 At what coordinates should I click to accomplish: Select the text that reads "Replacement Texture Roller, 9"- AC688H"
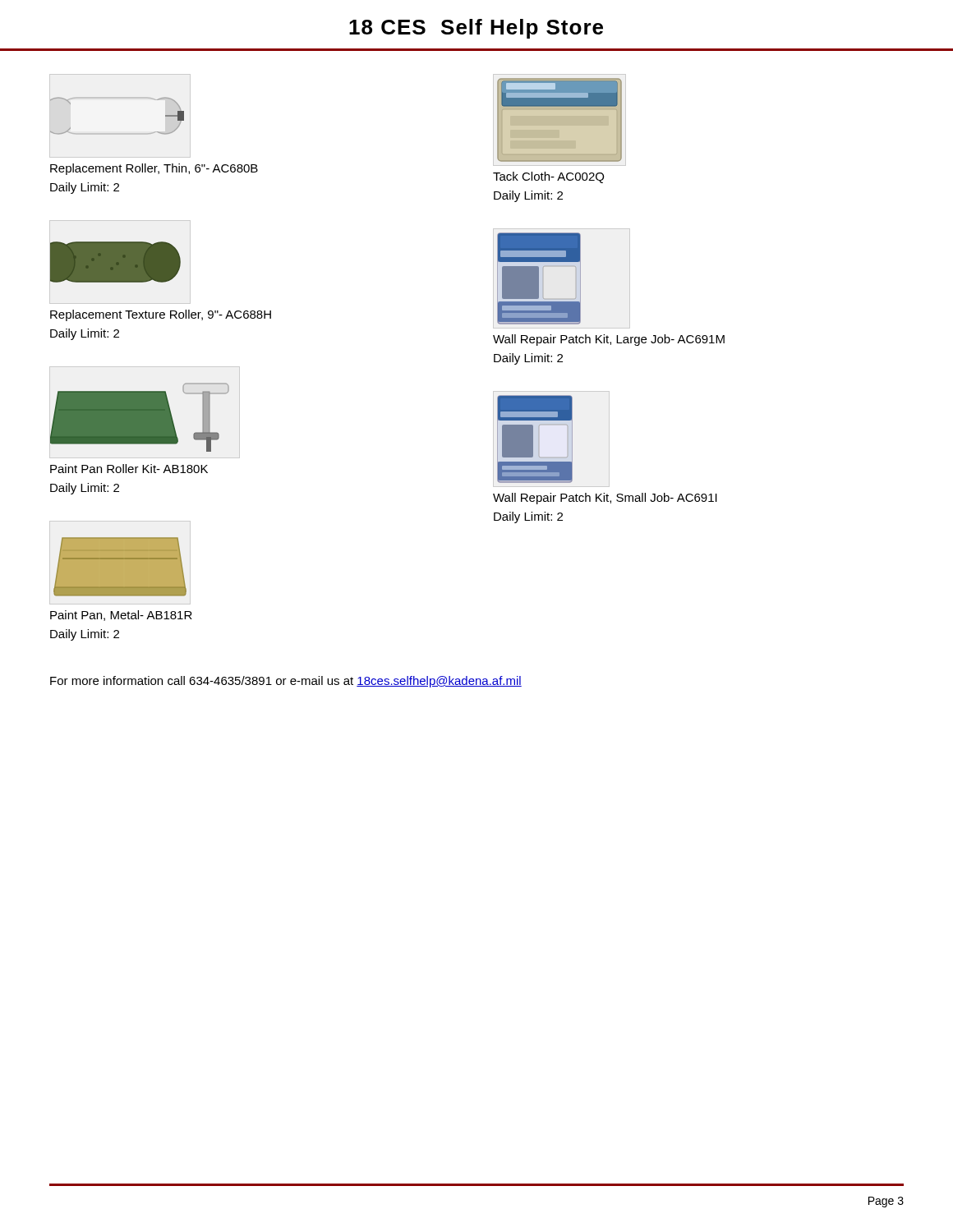coord(161,314)
